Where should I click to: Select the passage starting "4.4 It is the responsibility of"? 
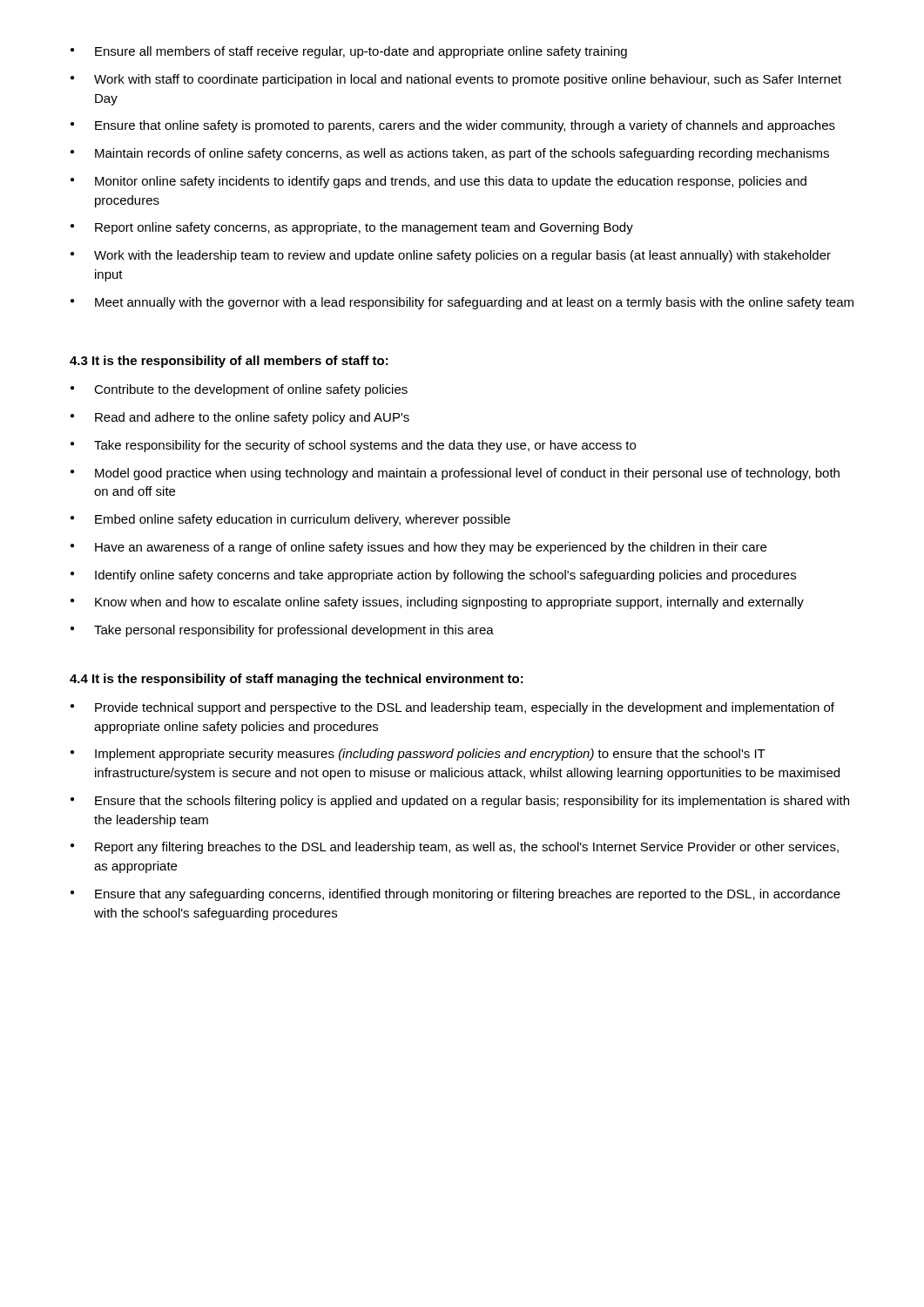click(x=297, y=678)
